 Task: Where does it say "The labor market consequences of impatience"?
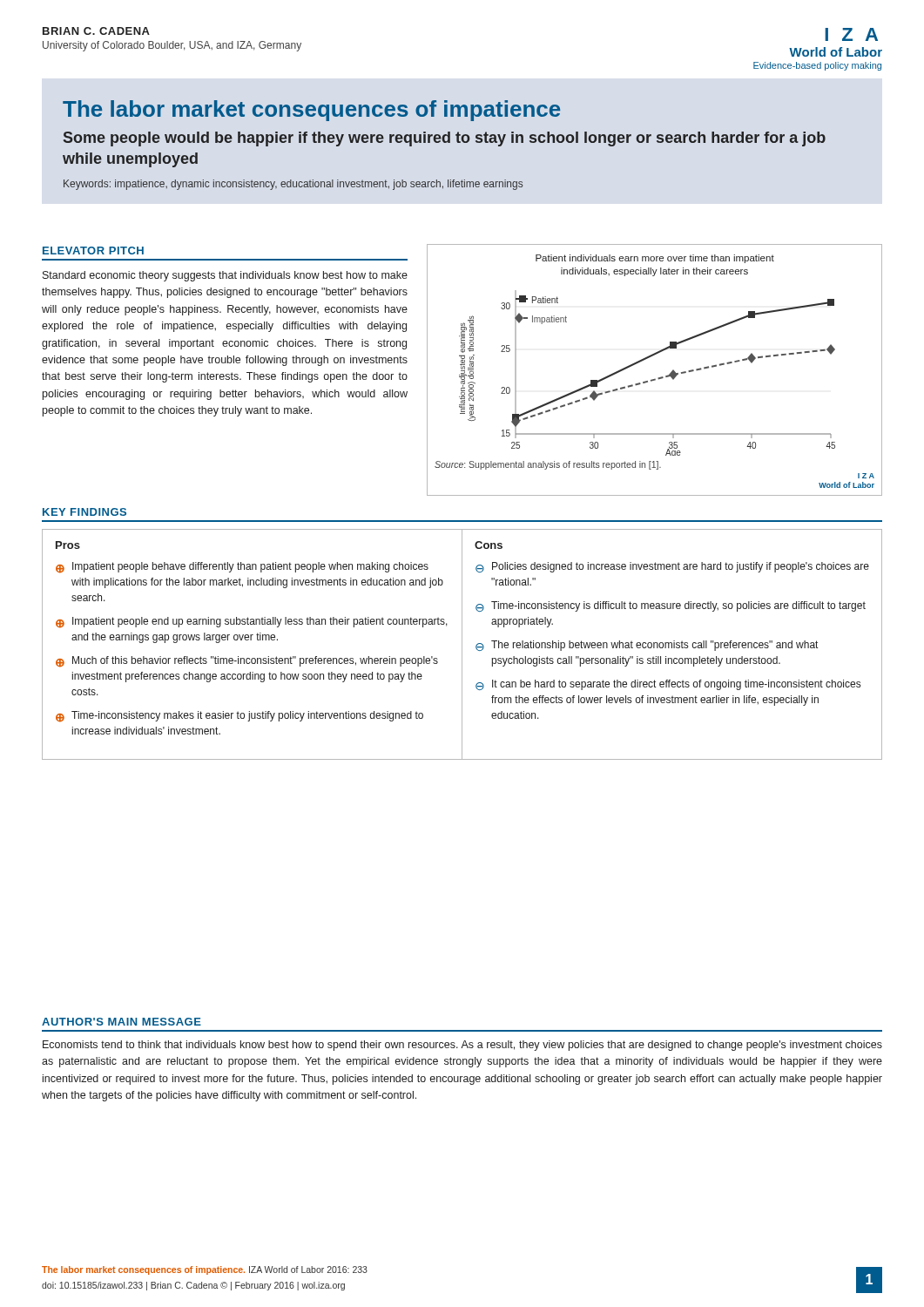click(x=312, y=109)
